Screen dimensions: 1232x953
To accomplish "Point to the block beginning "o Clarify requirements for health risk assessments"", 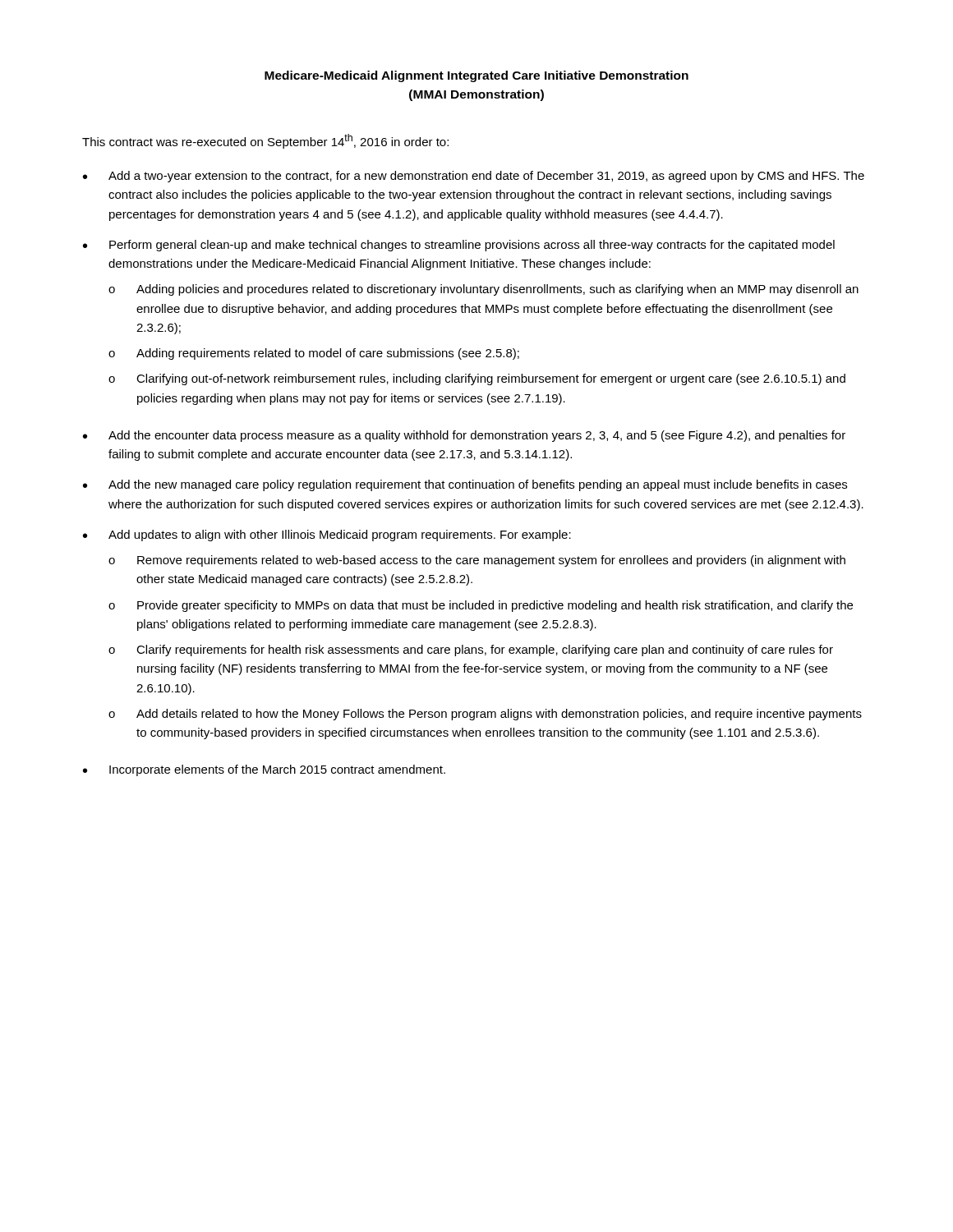I will [490, 668].
